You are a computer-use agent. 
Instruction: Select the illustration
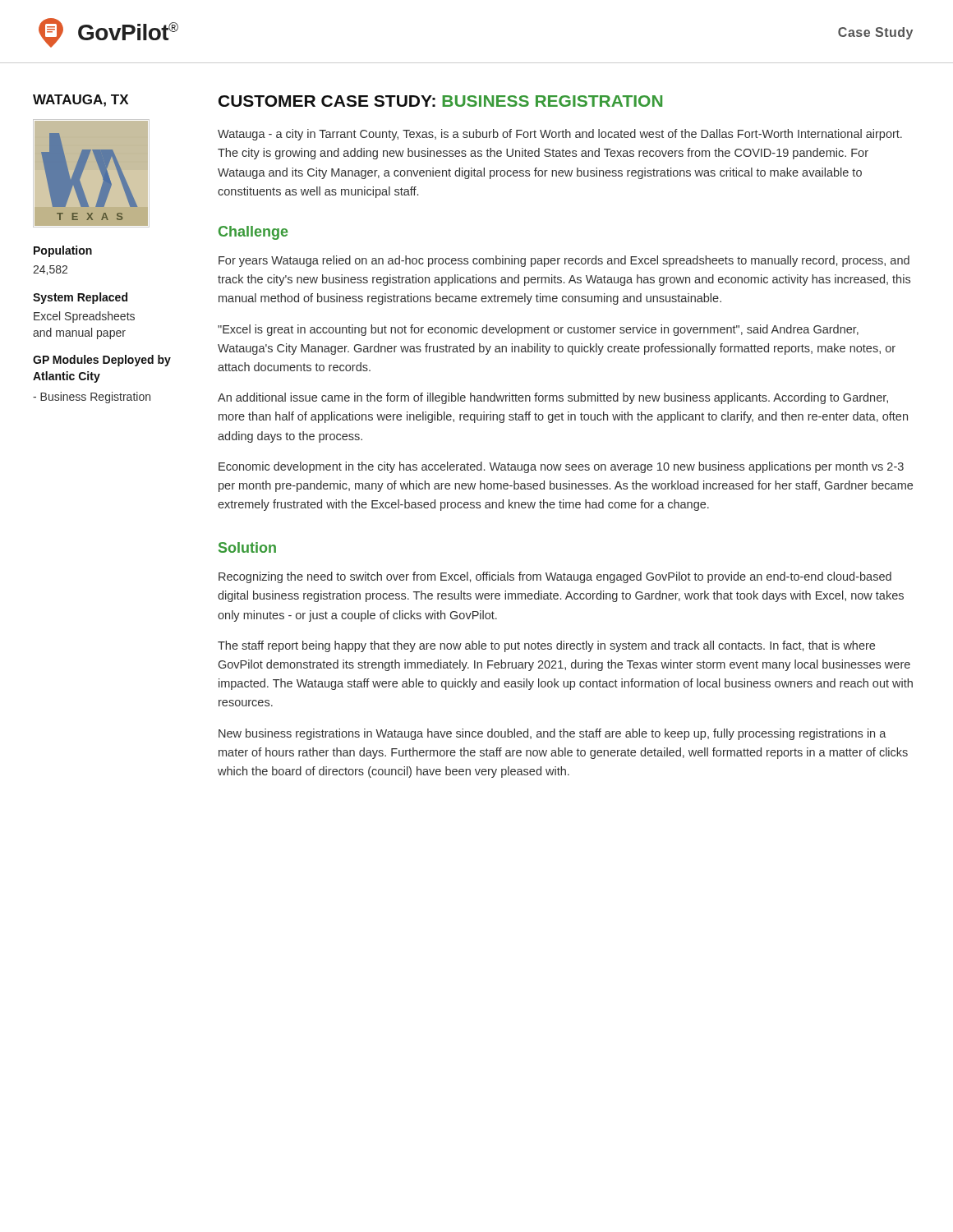click(x=91, y=173)
